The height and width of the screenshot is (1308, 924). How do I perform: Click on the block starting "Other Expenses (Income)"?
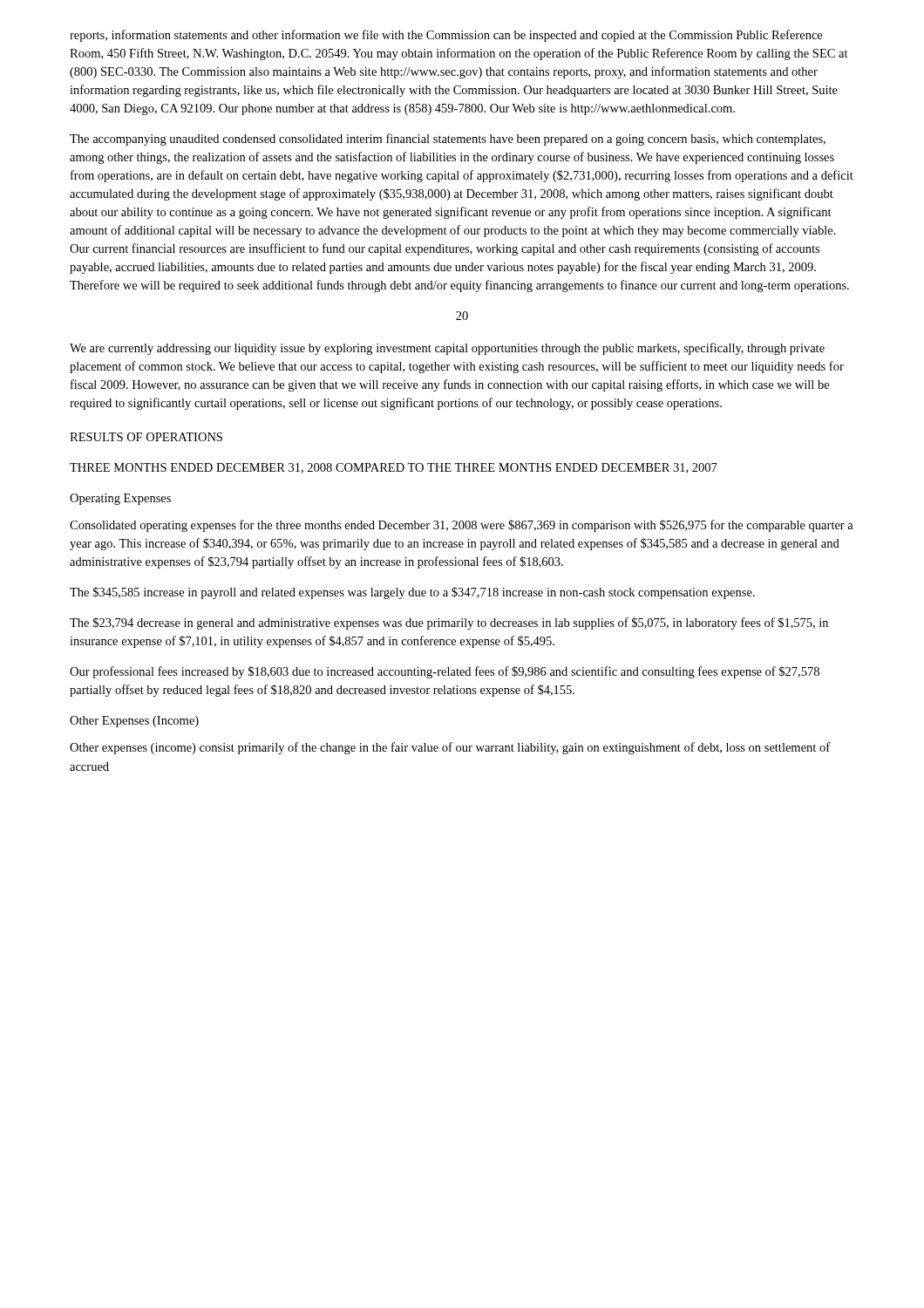pos(134,721)
